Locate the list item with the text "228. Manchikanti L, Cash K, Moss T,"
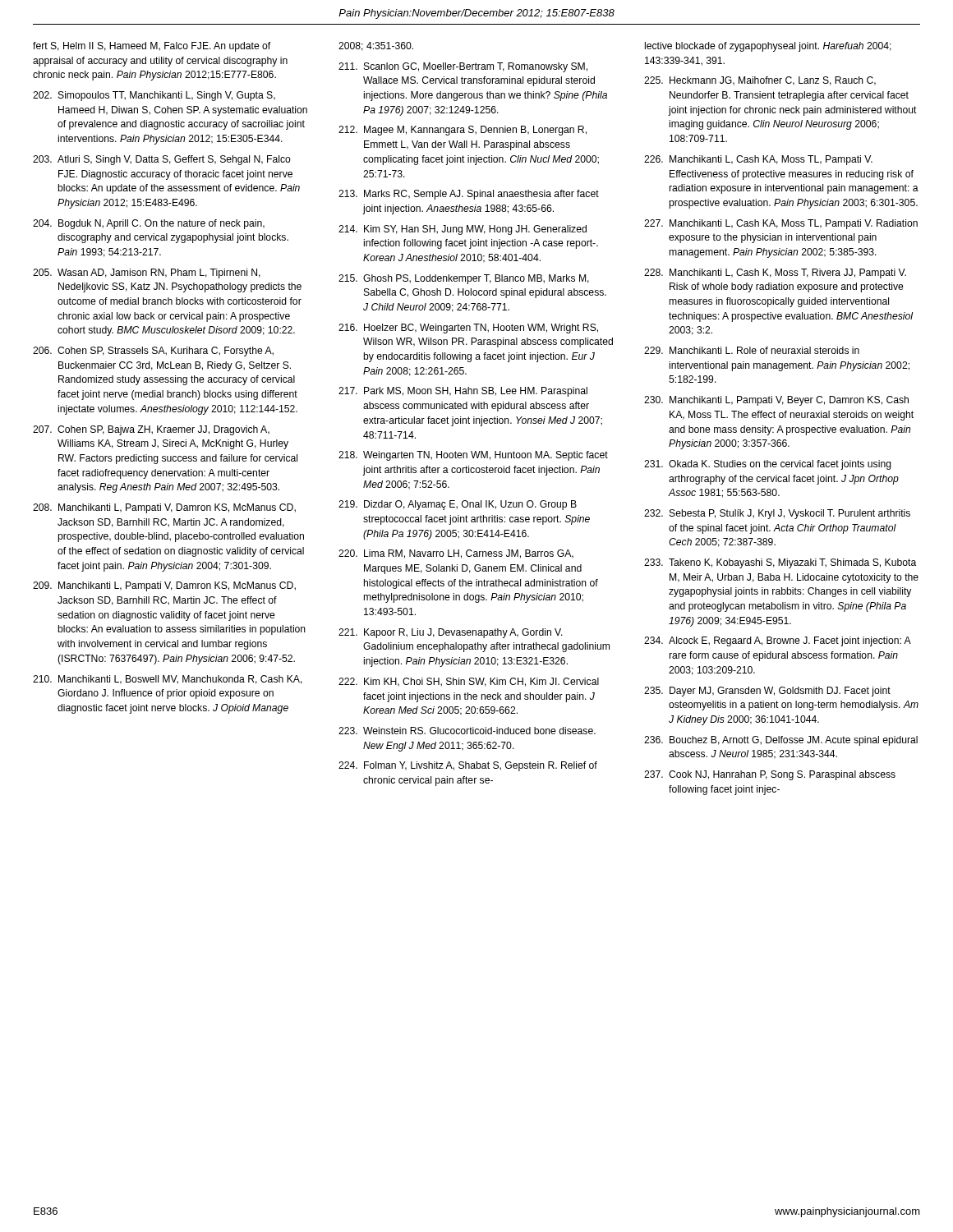This screenshot has height=1232, width=953. pos(782,302)
